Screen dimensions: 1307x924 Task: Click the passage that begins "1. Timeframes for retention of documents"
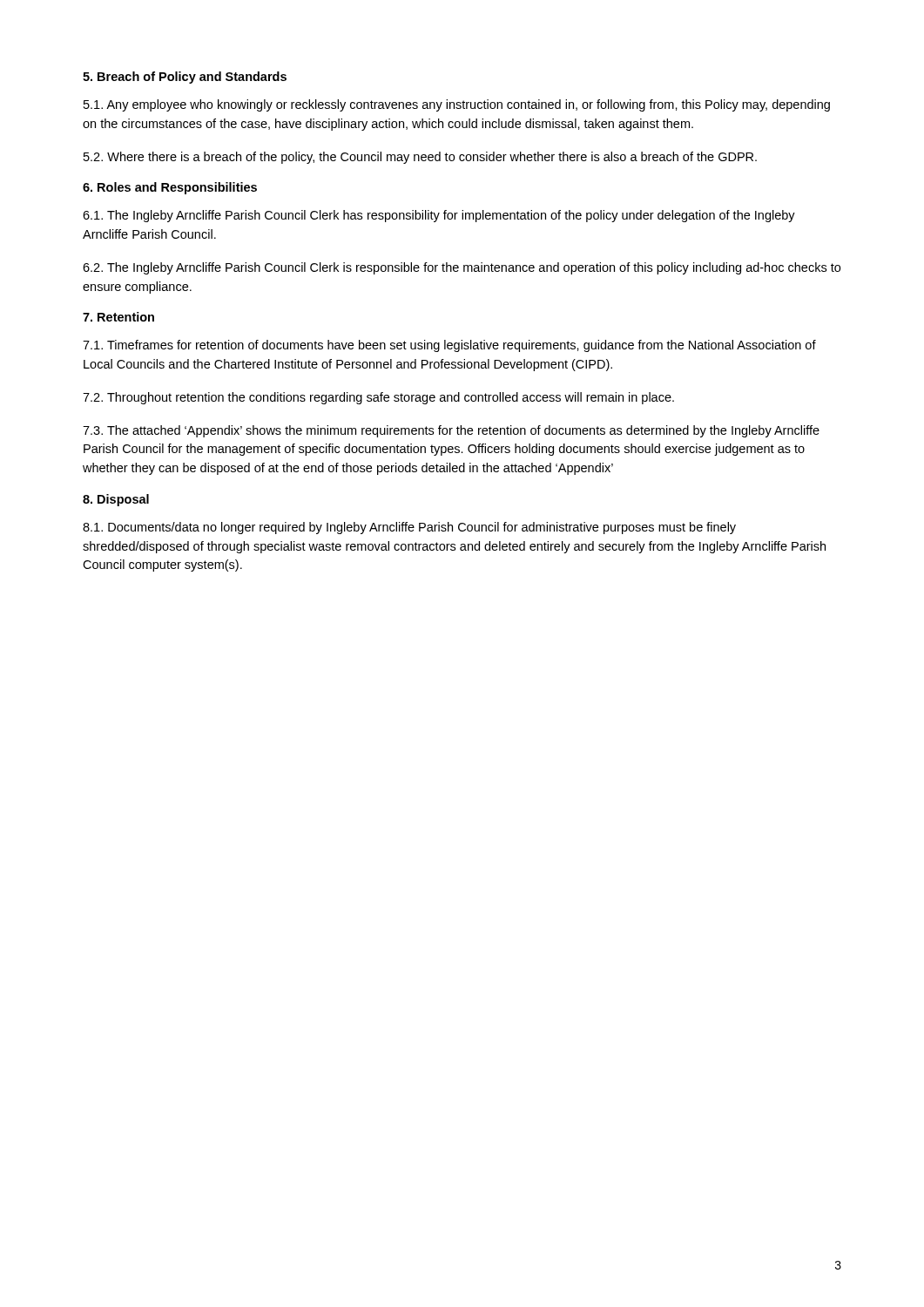(x=449, y=355)
